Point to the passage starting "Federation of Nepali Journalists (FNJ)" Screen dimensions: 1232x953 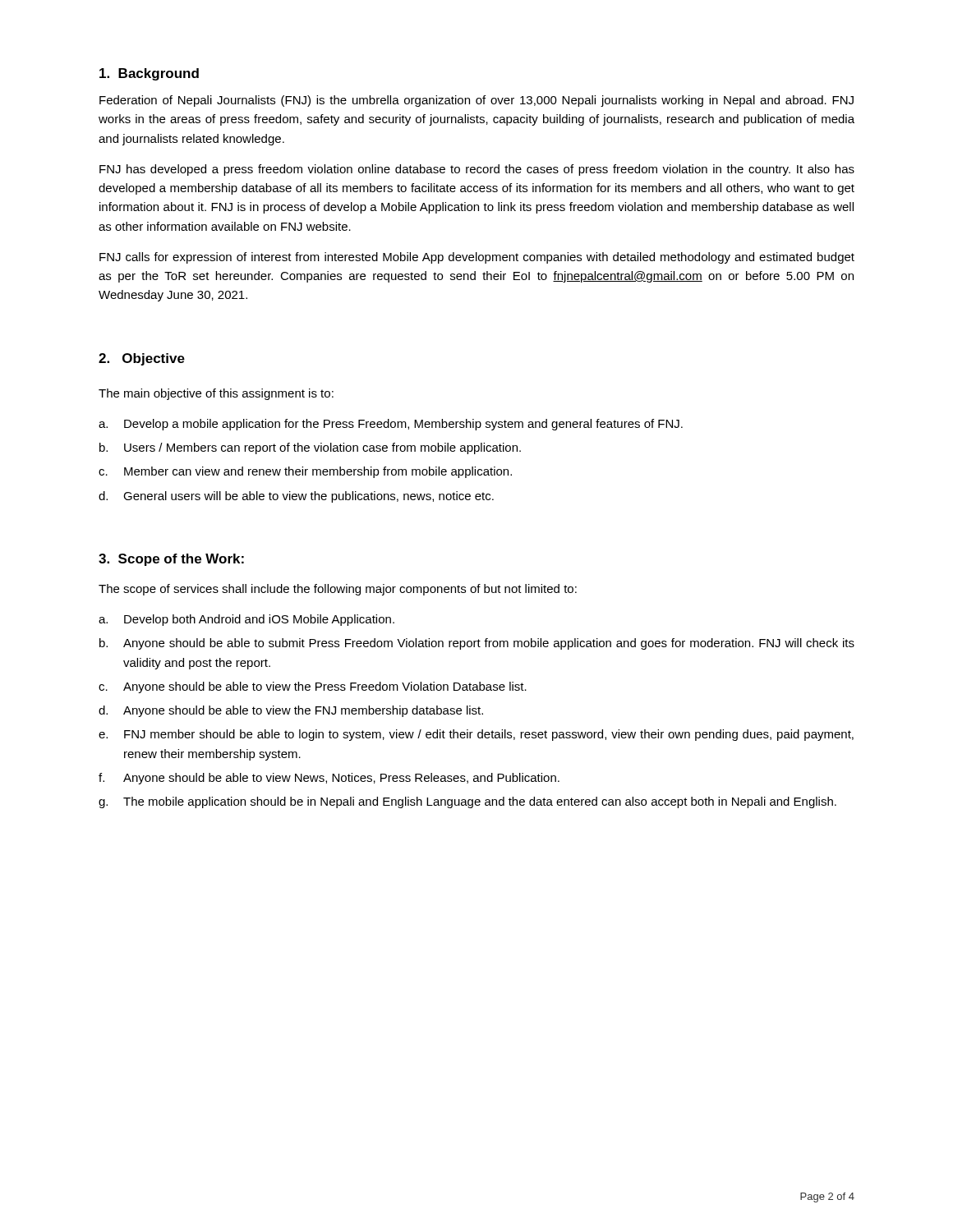(476, 119)
